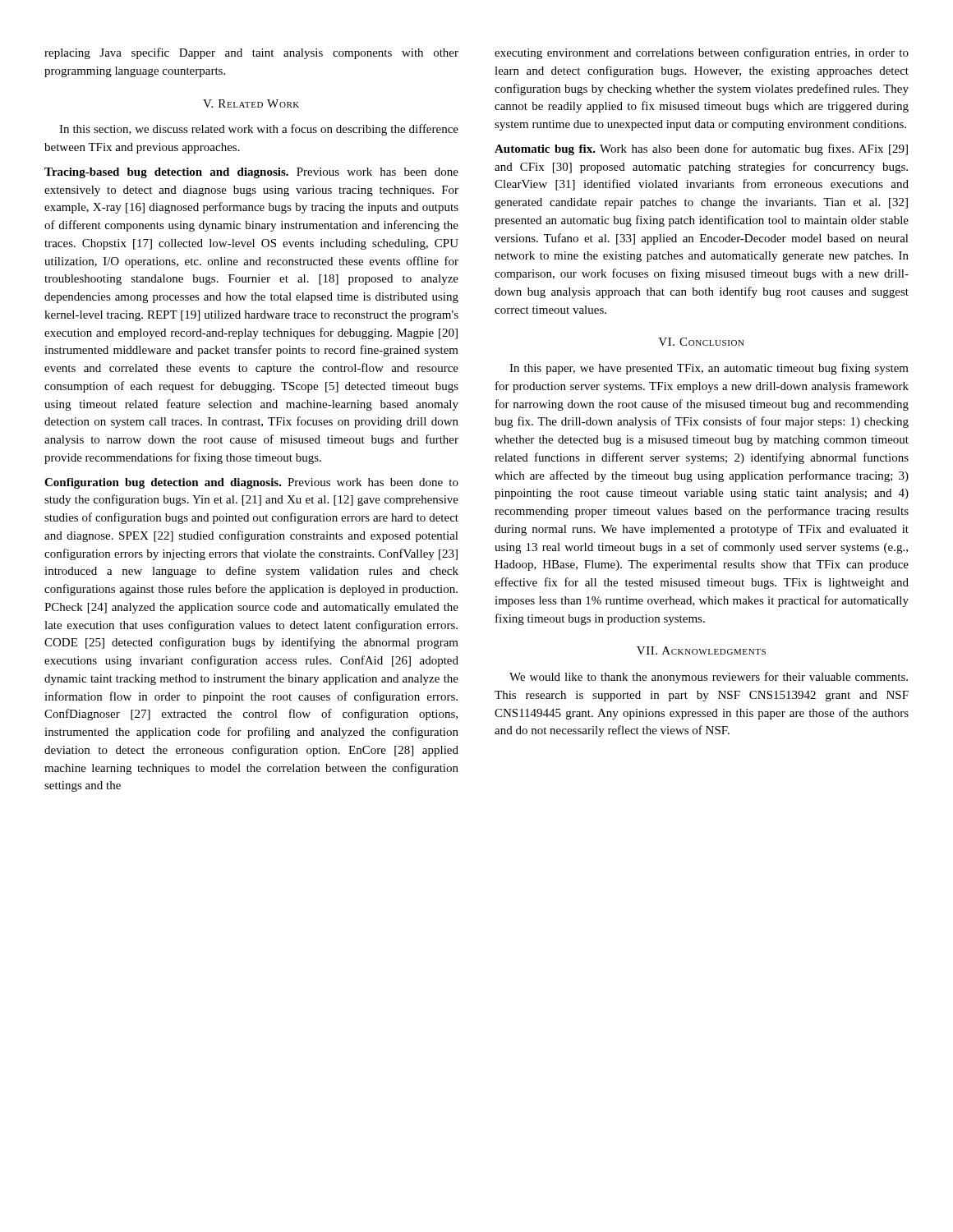Screen dimensions: 1232x953
Task: Select the text starting "Automatic bug fix. Work has also"
Action: [702, 230]
